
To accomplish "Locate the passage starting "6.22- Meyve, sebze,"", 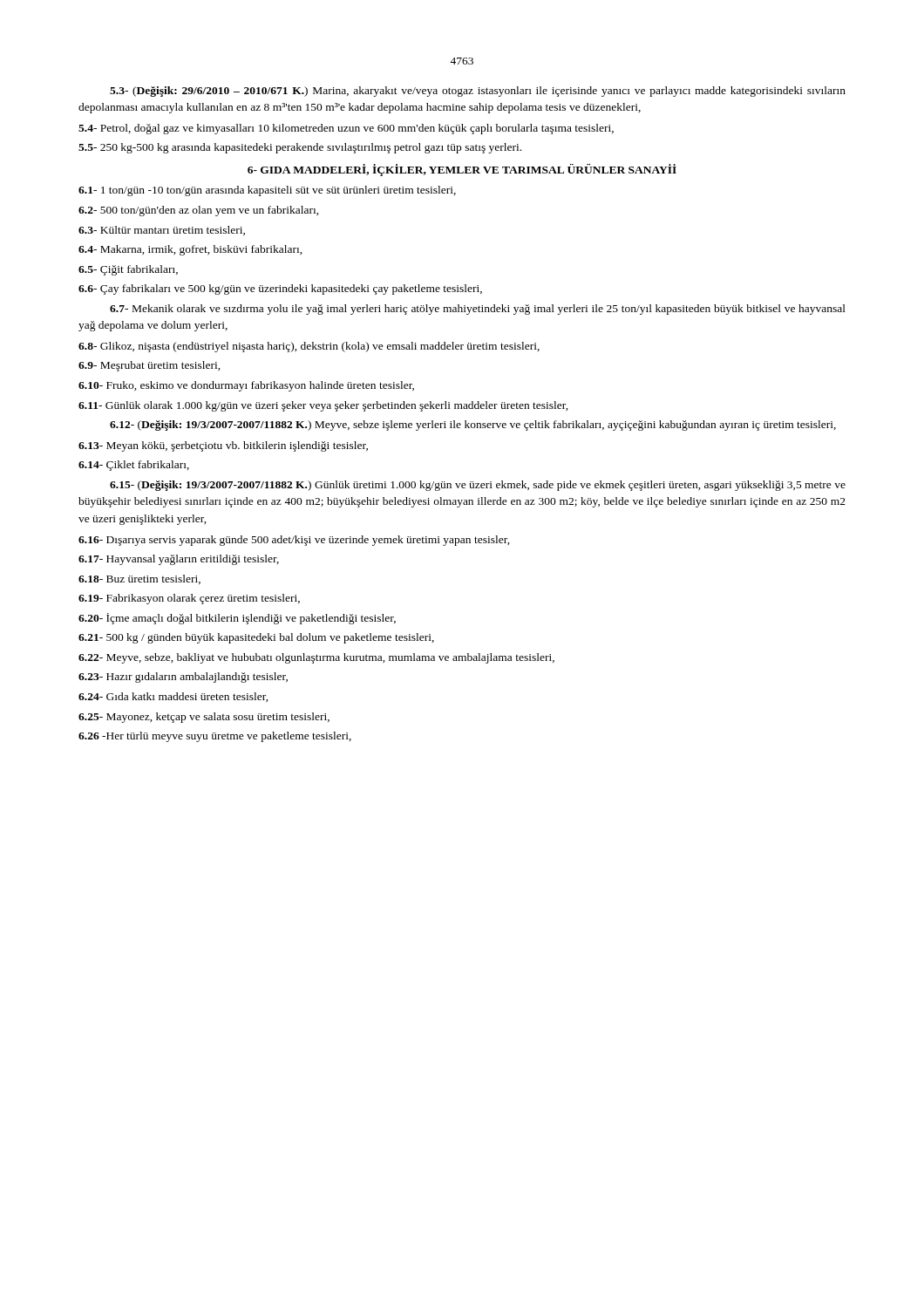I will point(462,657).
